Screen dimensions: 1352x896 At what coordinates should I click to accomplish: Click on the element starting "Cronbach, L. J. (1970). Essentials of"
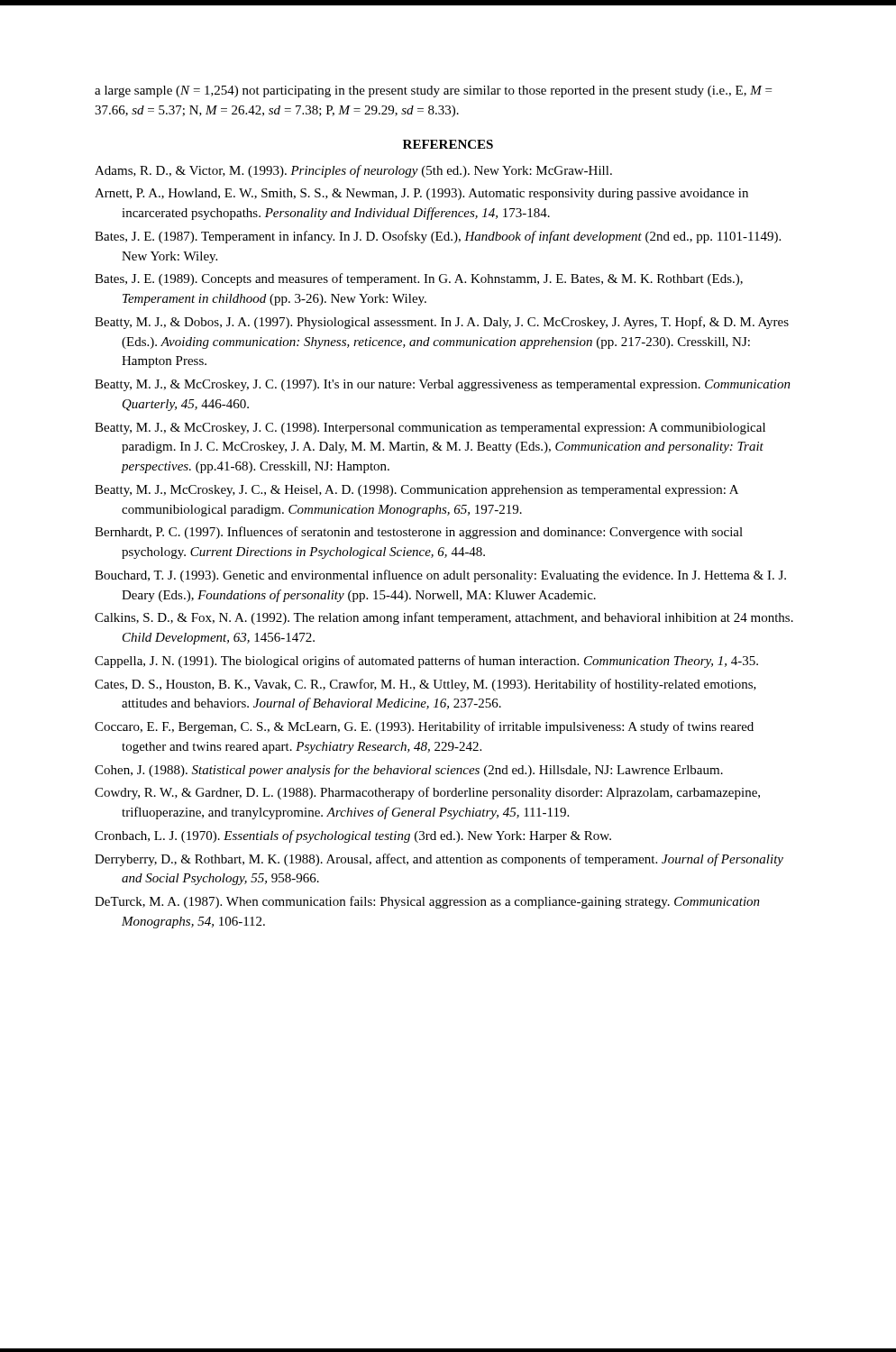click(x=353, y=835)
